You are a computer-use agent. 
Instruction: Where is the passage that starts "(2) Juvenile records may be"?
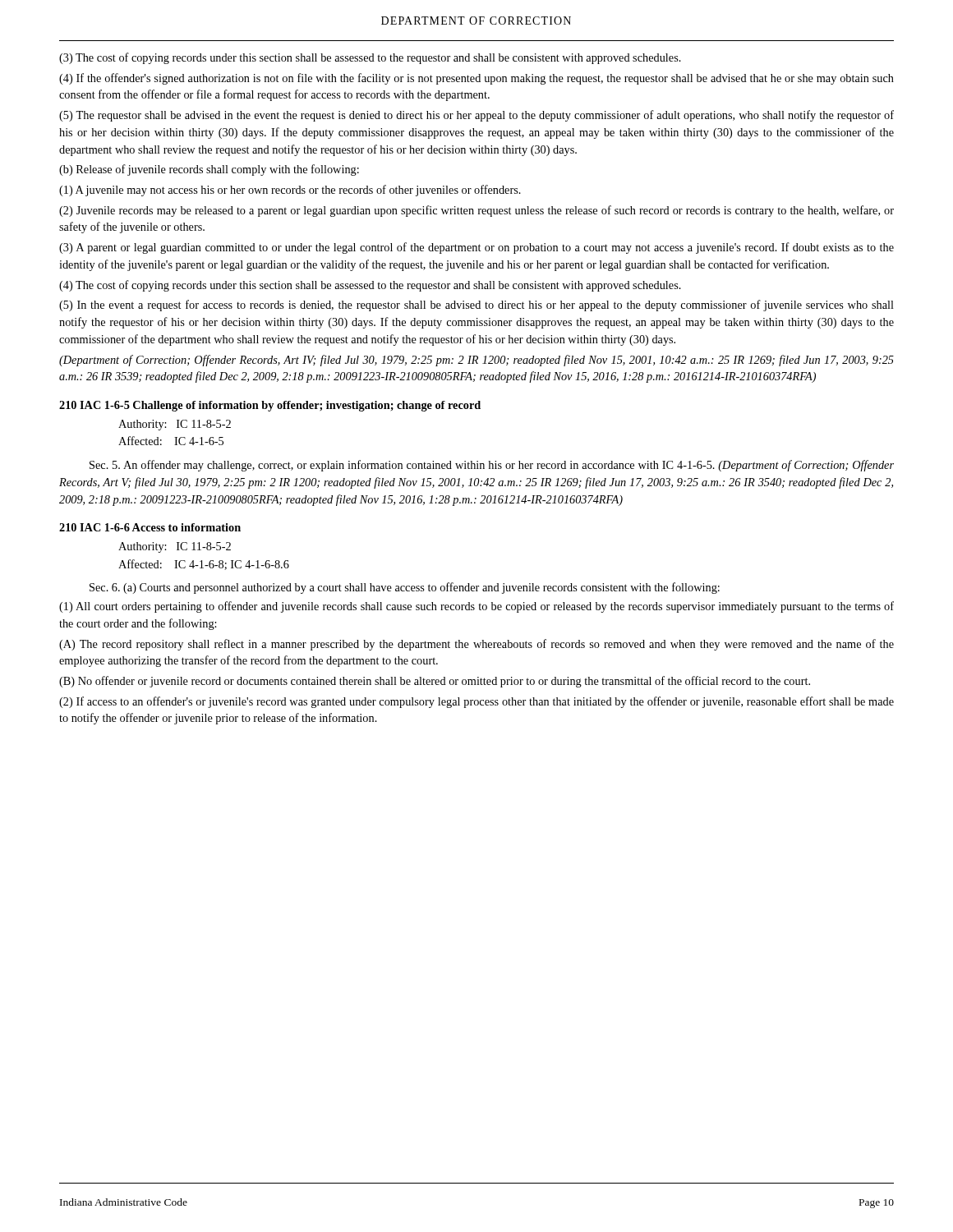point(476,219)
